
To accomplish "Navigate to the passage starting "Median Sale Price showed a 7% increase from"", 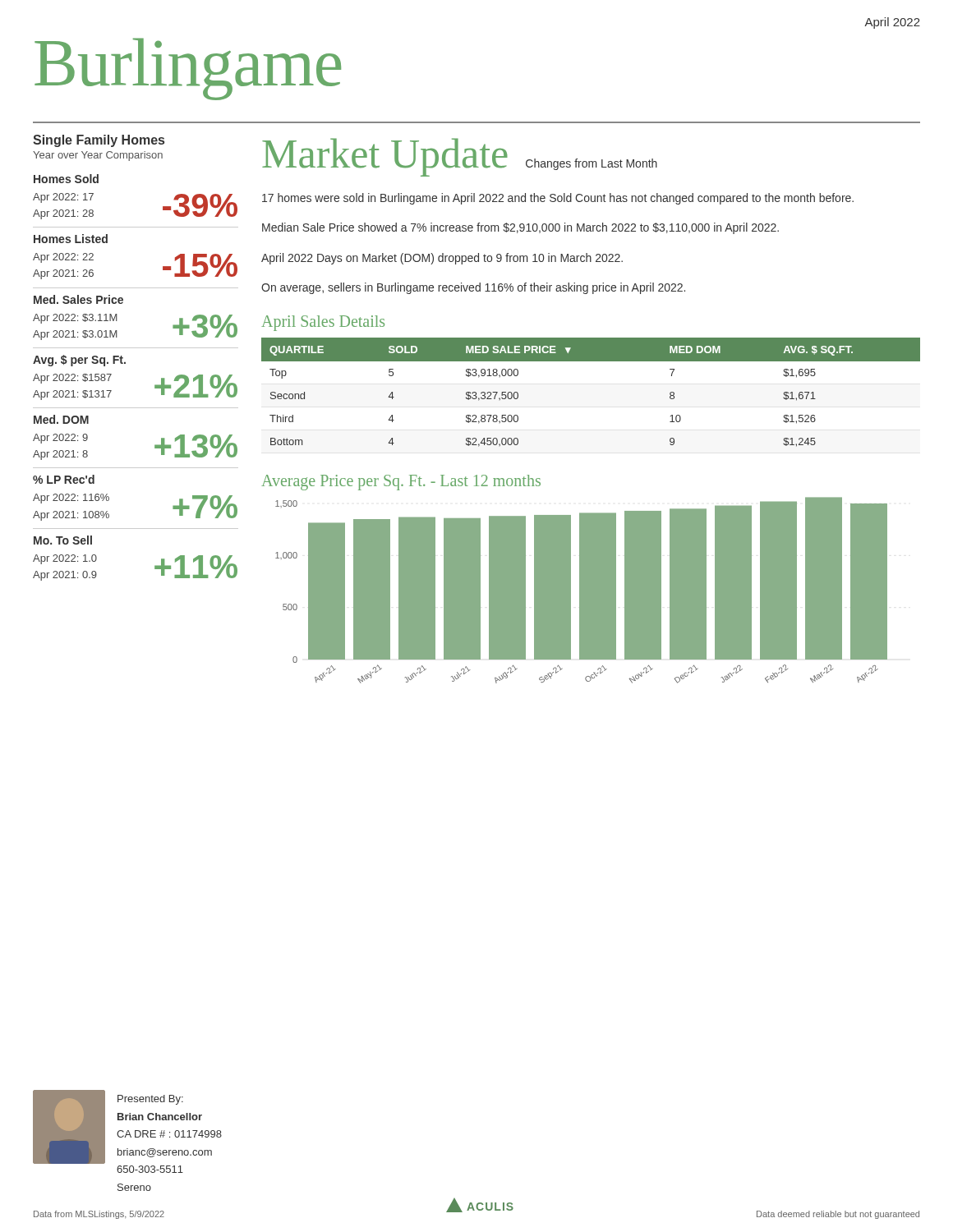I will pos(521,228).
